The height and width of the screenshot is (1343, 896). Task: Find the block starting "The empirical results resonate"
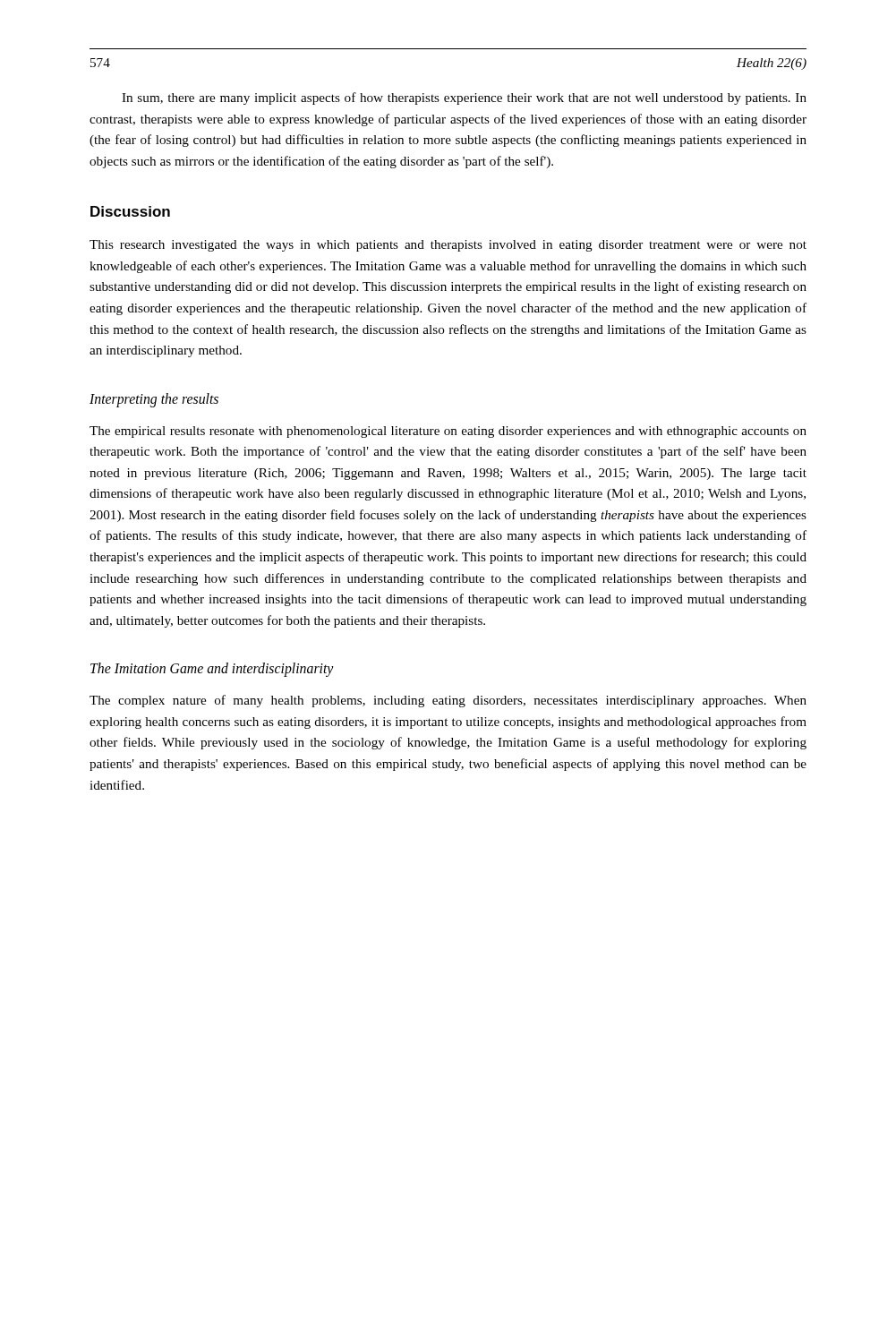[x=448, y=525]
